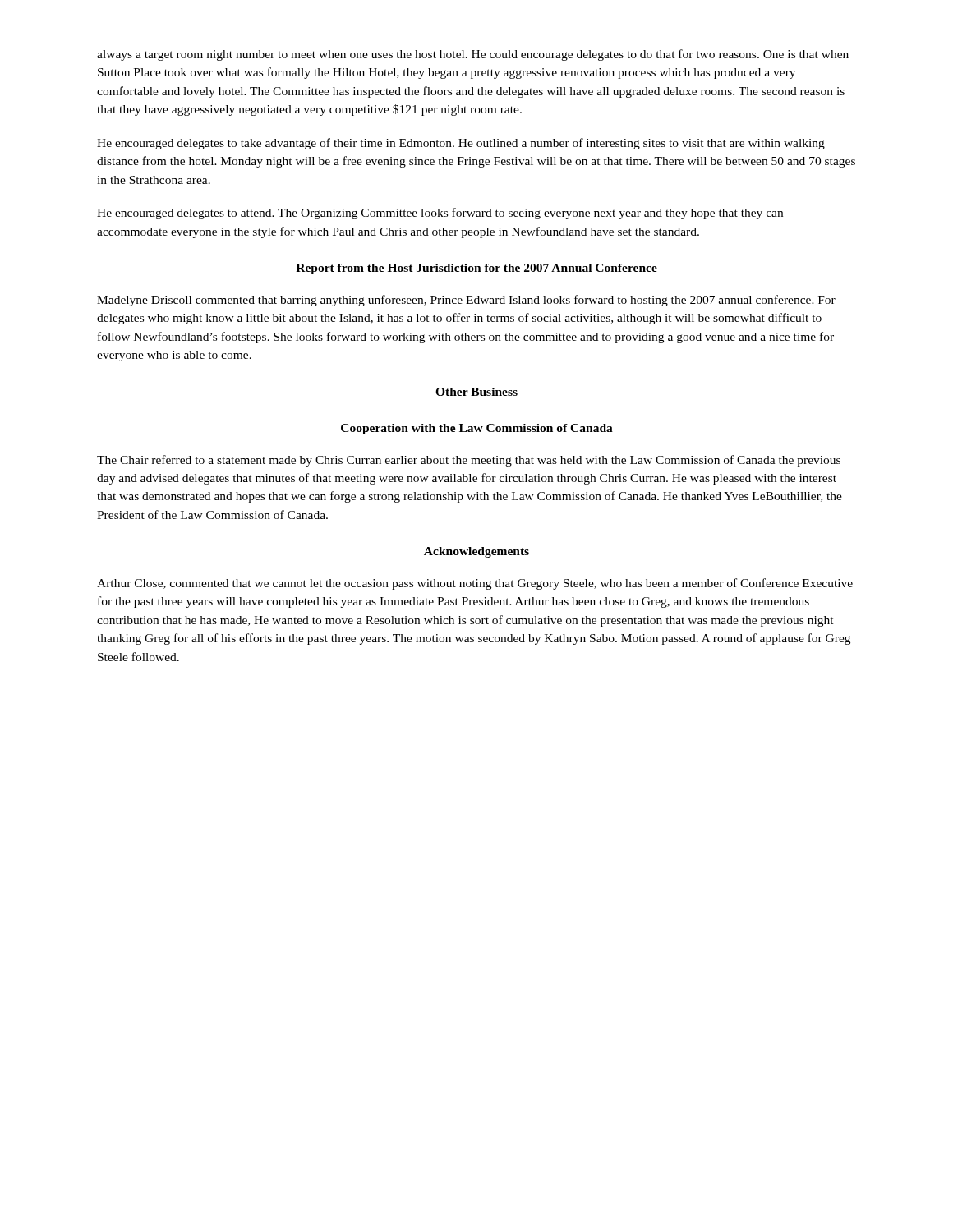Find the section header that says "Cooperation with the Law Commission of Canada"

click(476, 428)
